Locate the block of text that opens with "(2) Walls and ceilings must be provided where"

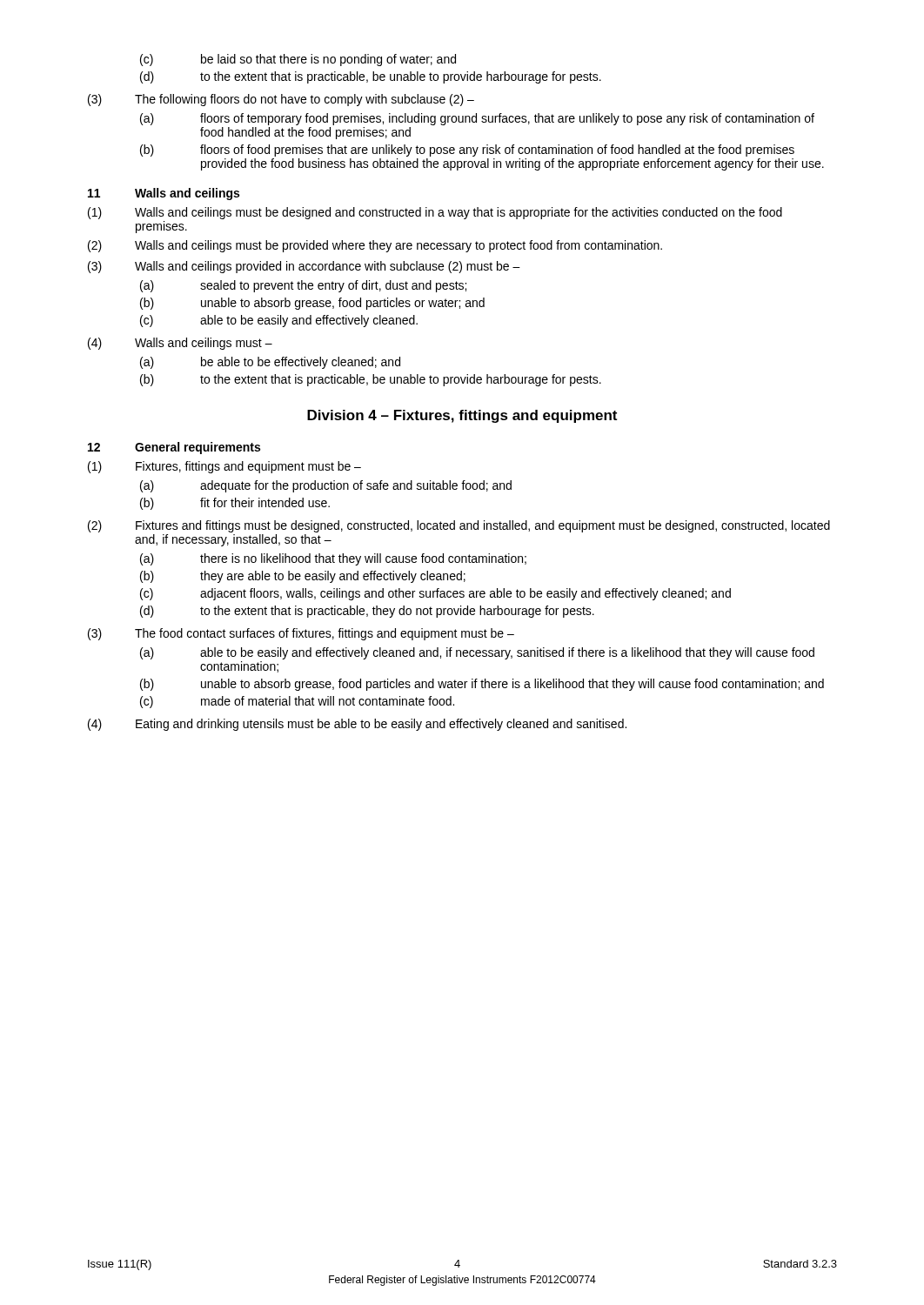coord(462,245)
